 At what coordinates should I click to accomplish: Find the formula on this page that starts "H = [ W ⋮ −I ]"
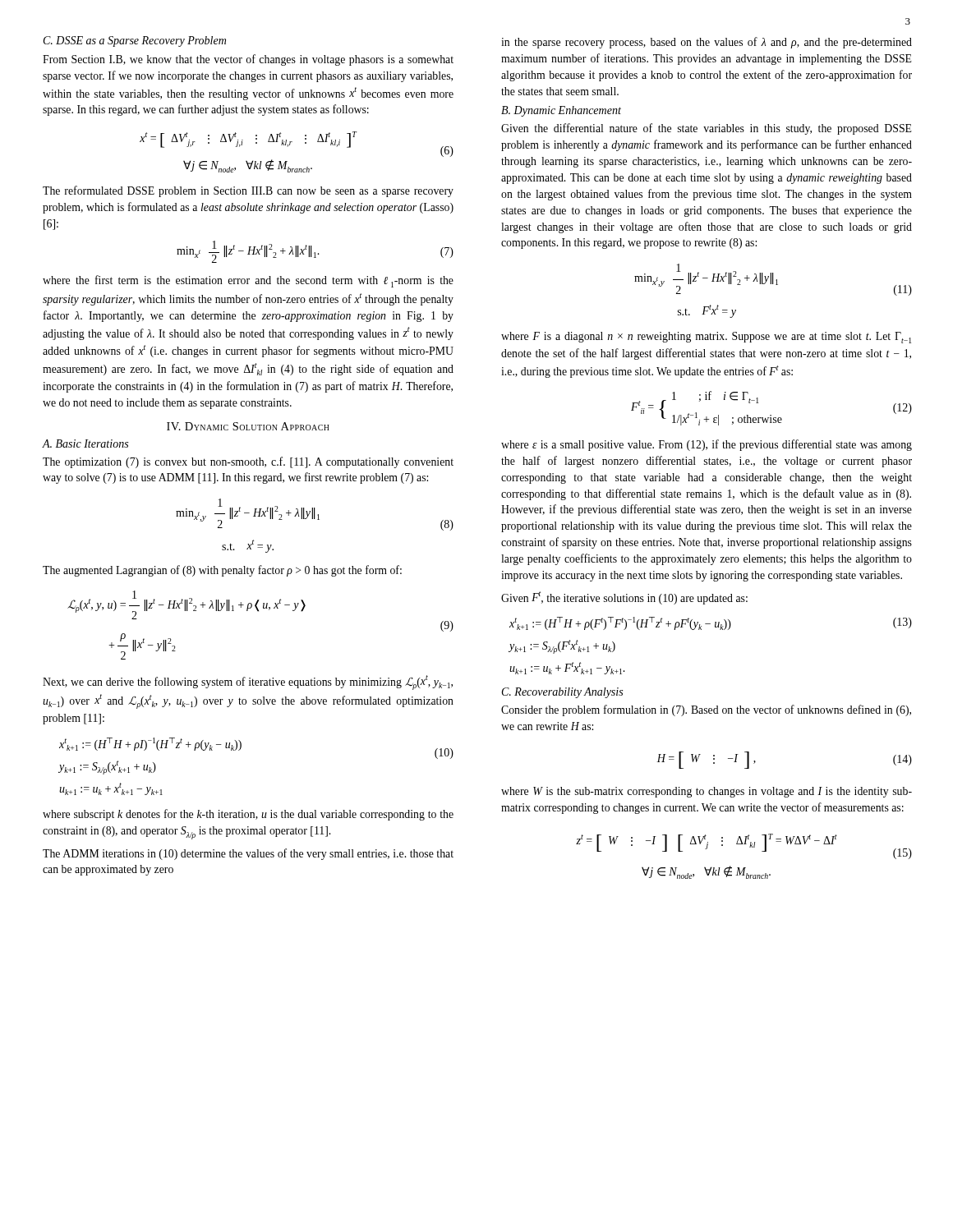point(714,759)
